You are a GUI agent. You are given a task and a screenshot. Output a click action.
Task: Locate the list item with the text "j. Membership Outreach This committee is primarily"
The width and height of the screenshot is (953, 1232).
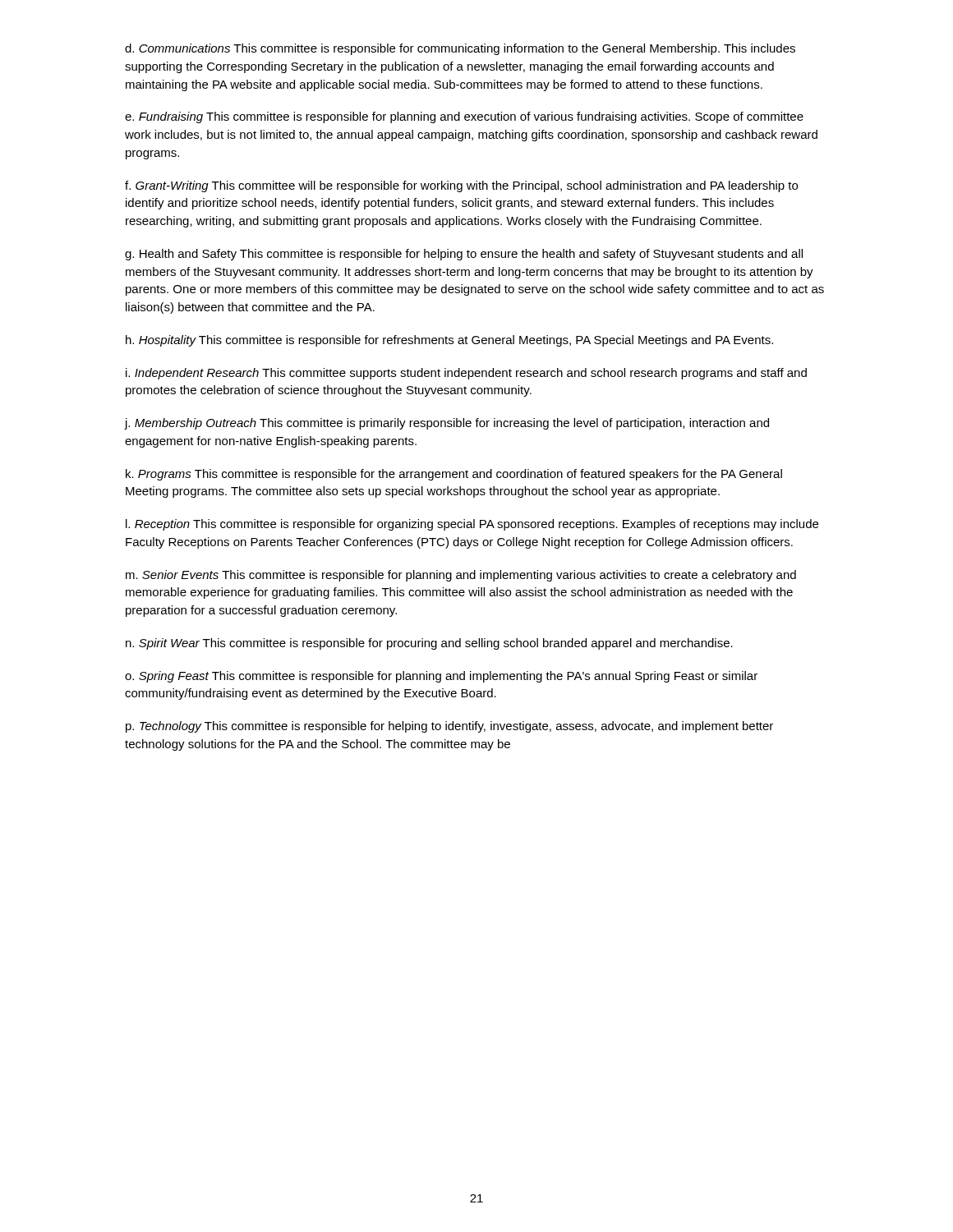click(x=476, y=432)
